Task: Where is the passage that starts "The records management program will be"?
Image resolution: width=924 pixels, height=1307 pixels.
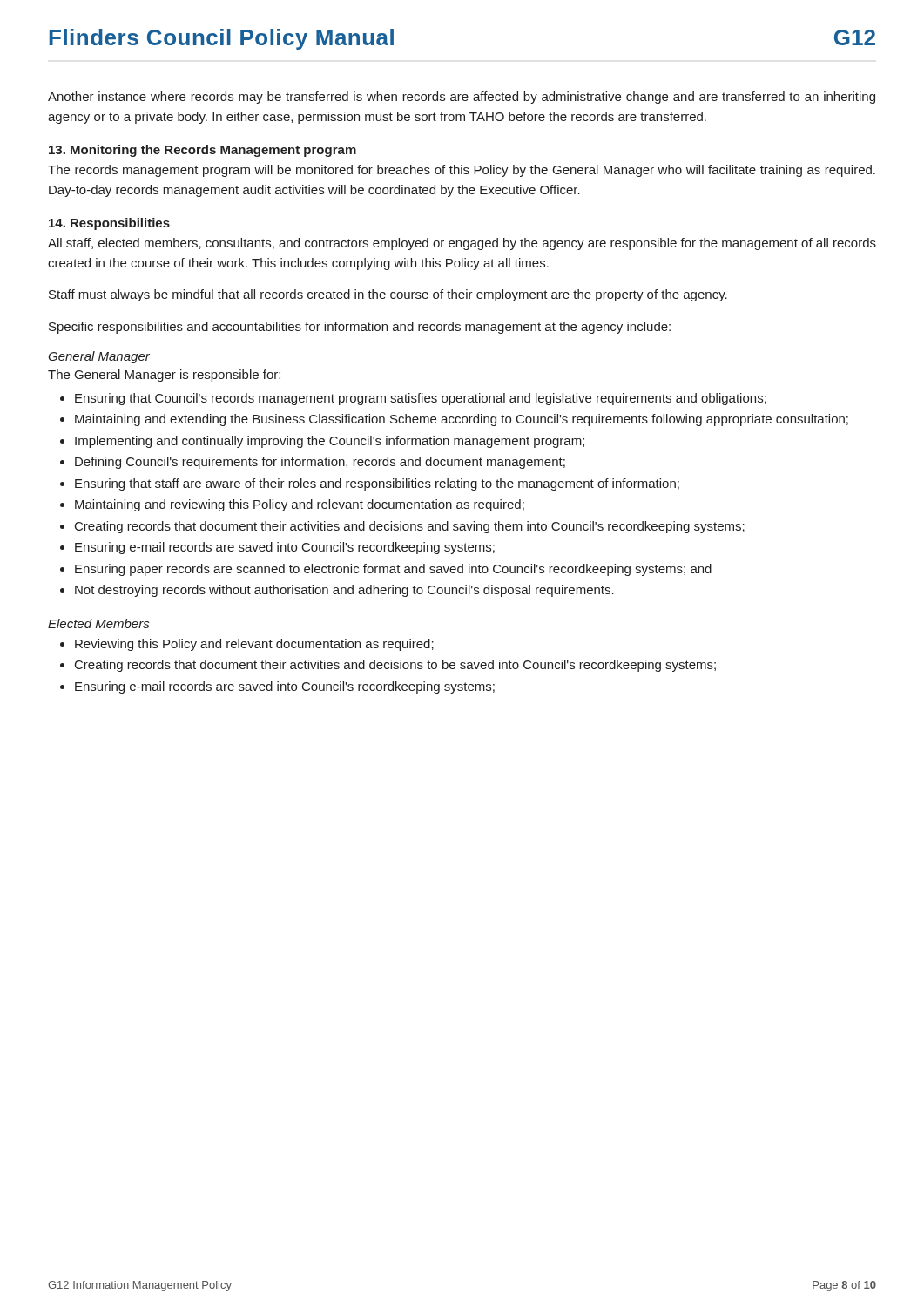Action: pyautogui.click(x=462, y=179)
